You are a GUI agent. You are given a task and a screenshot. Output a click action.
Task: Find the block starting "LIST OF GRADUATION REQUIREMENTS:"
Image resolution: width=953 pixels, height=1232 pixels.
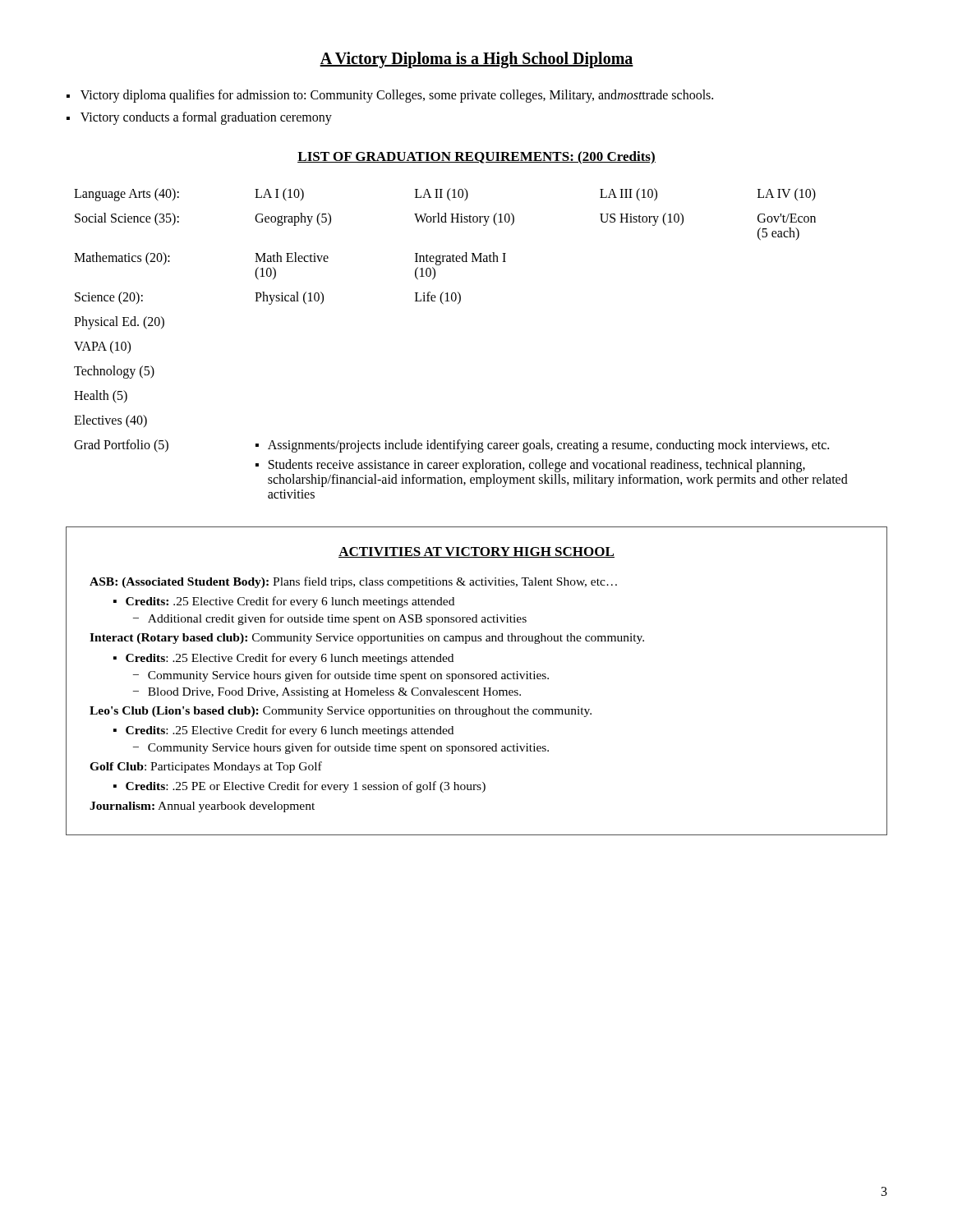coord(476,156)
